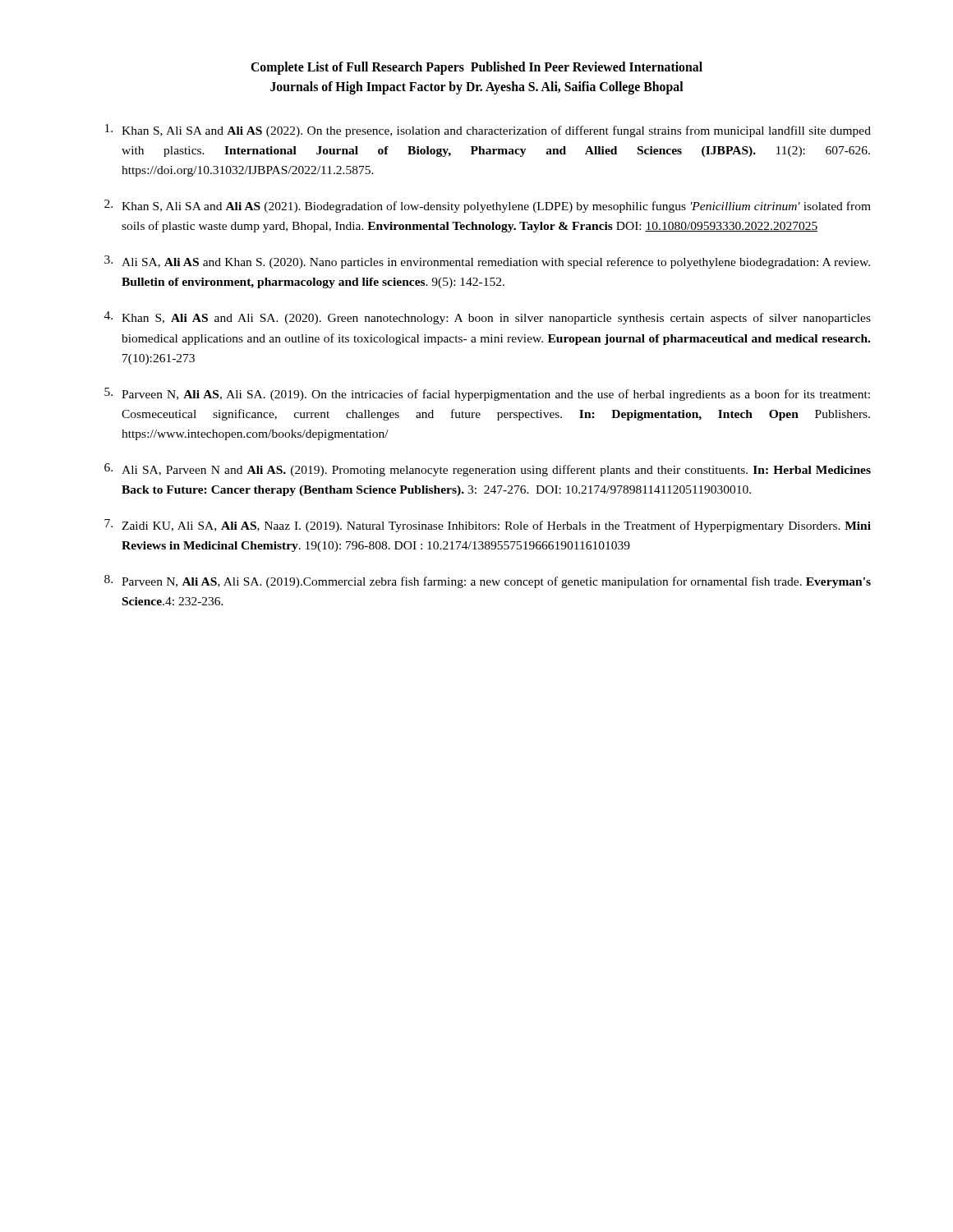Locate the region starting "Complete List of Full Research"

[476, 77]
